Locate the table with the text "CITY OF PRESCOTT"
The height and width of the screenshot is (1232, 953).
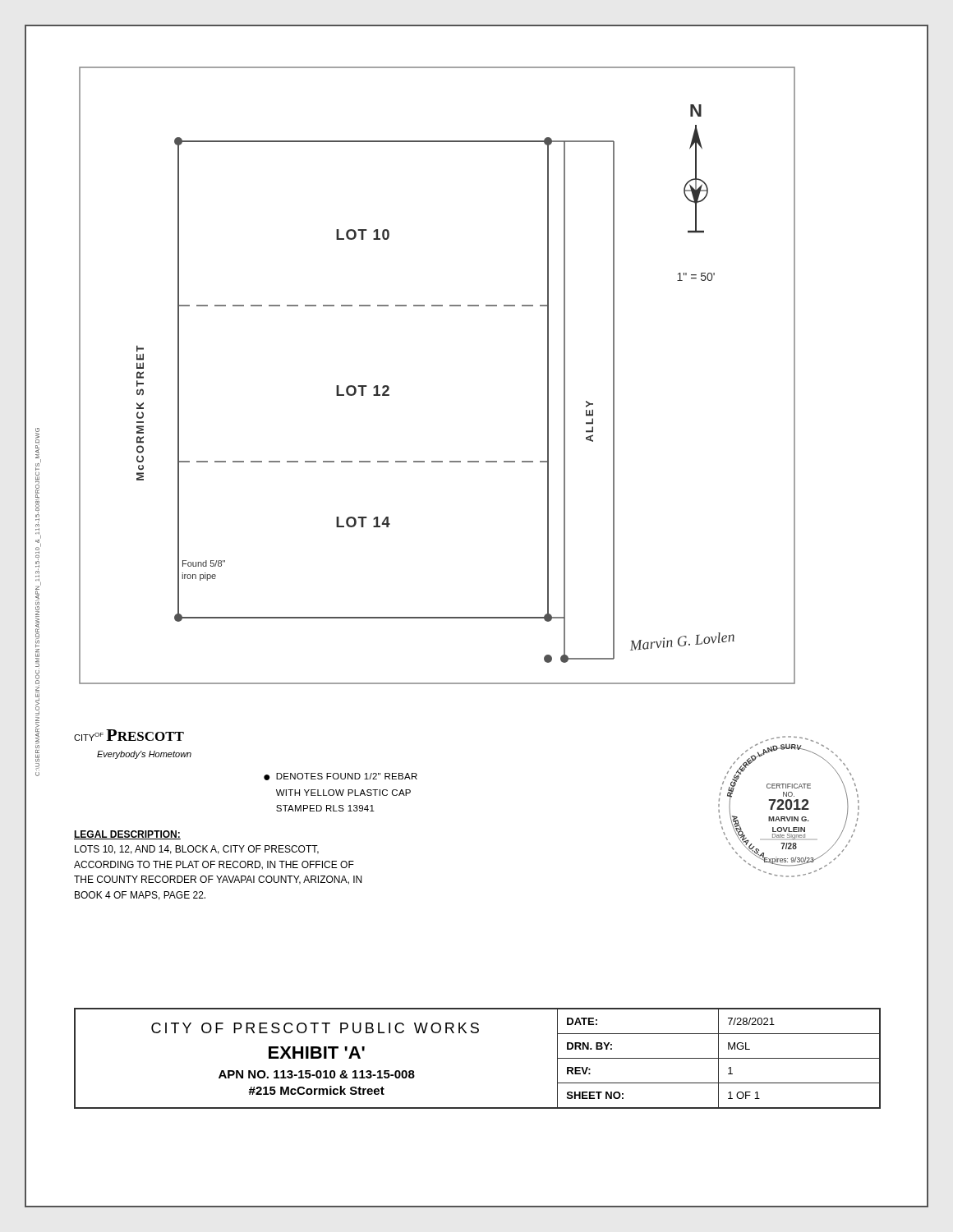pos(477,1058)
